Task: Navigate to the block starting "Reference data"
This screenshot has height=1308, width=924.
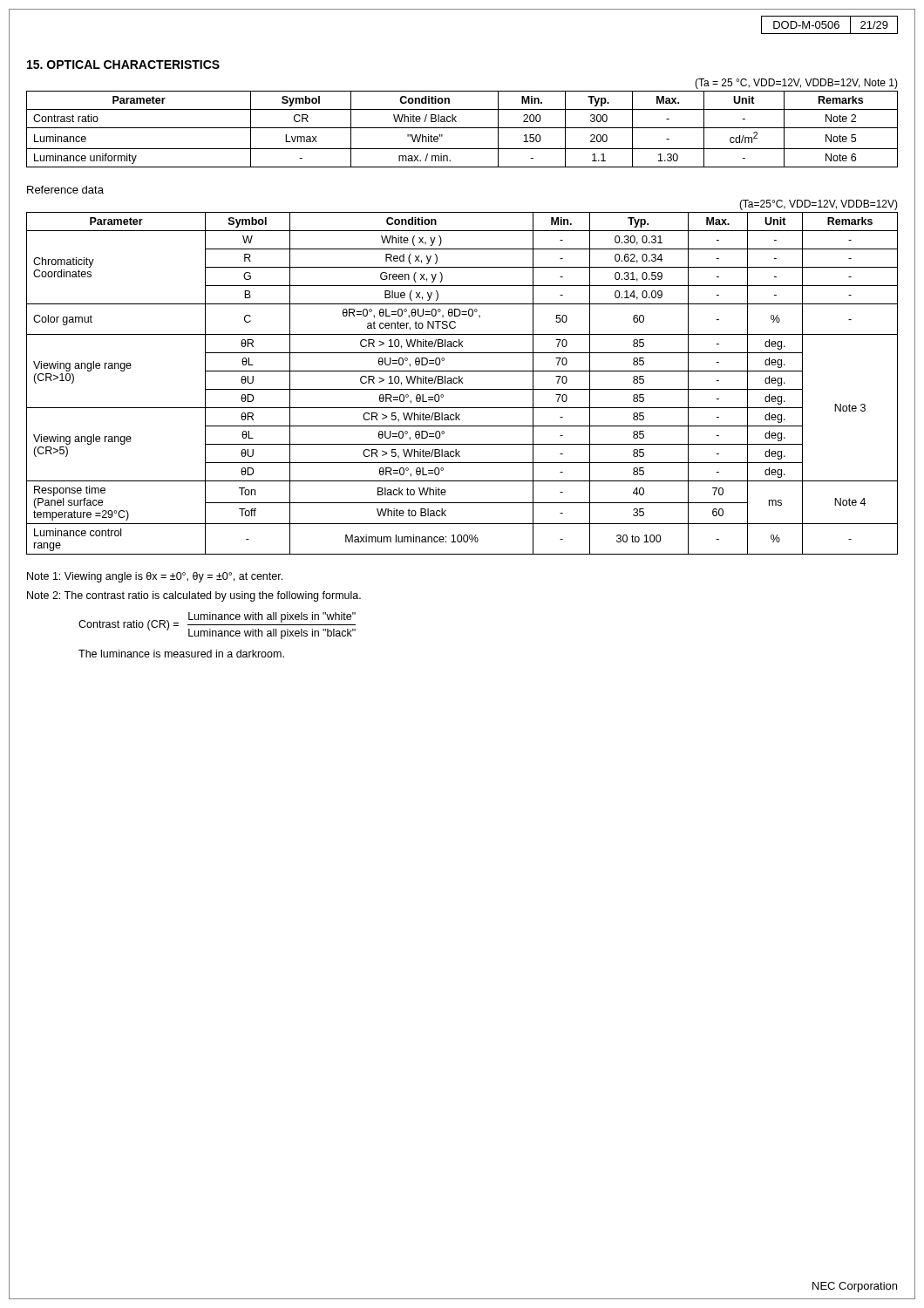Action: tap(65, 190)
